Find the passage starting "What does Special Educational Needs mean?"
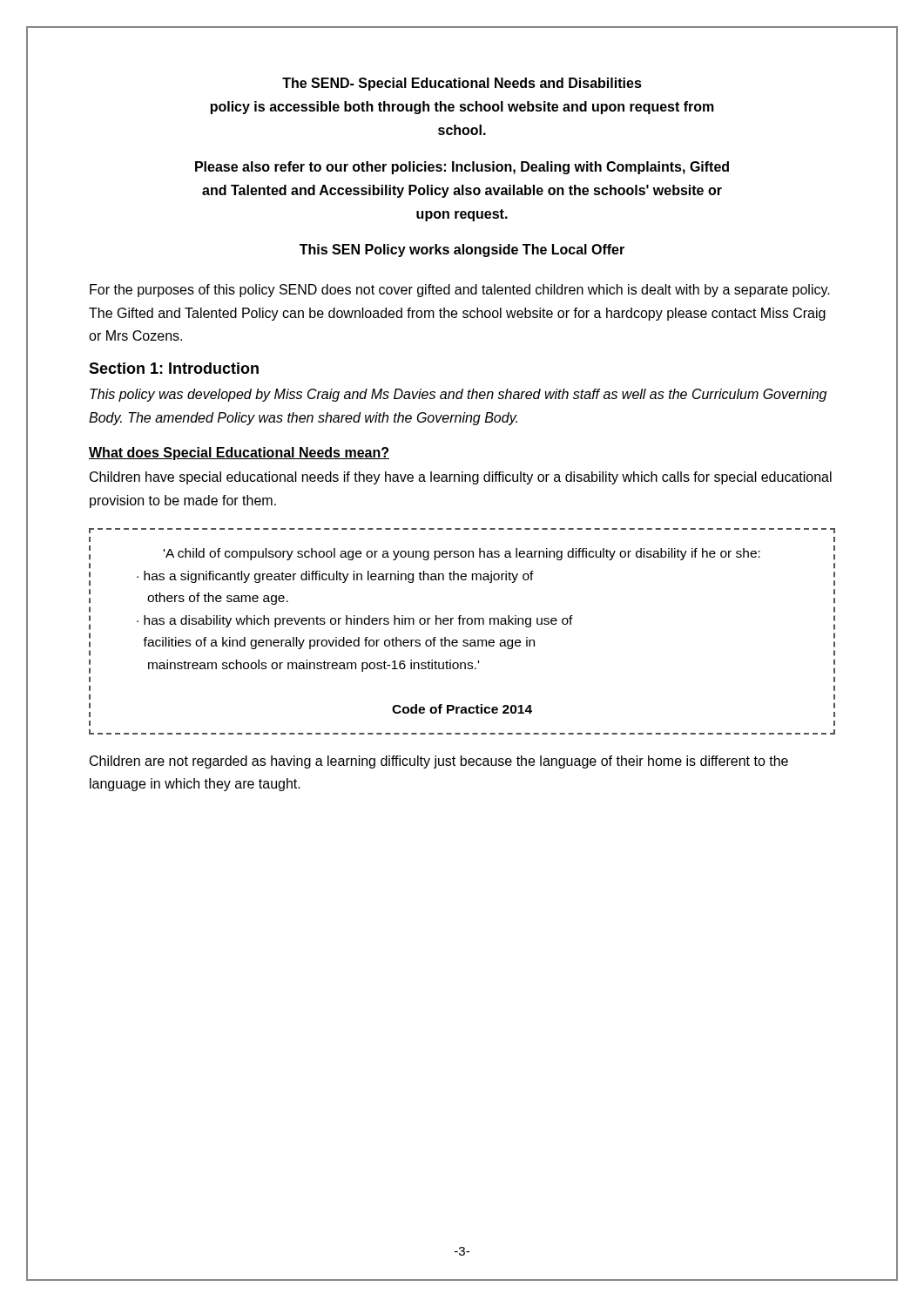The height and width of the screenshot is (1307, 924). (x=239, y=453)
